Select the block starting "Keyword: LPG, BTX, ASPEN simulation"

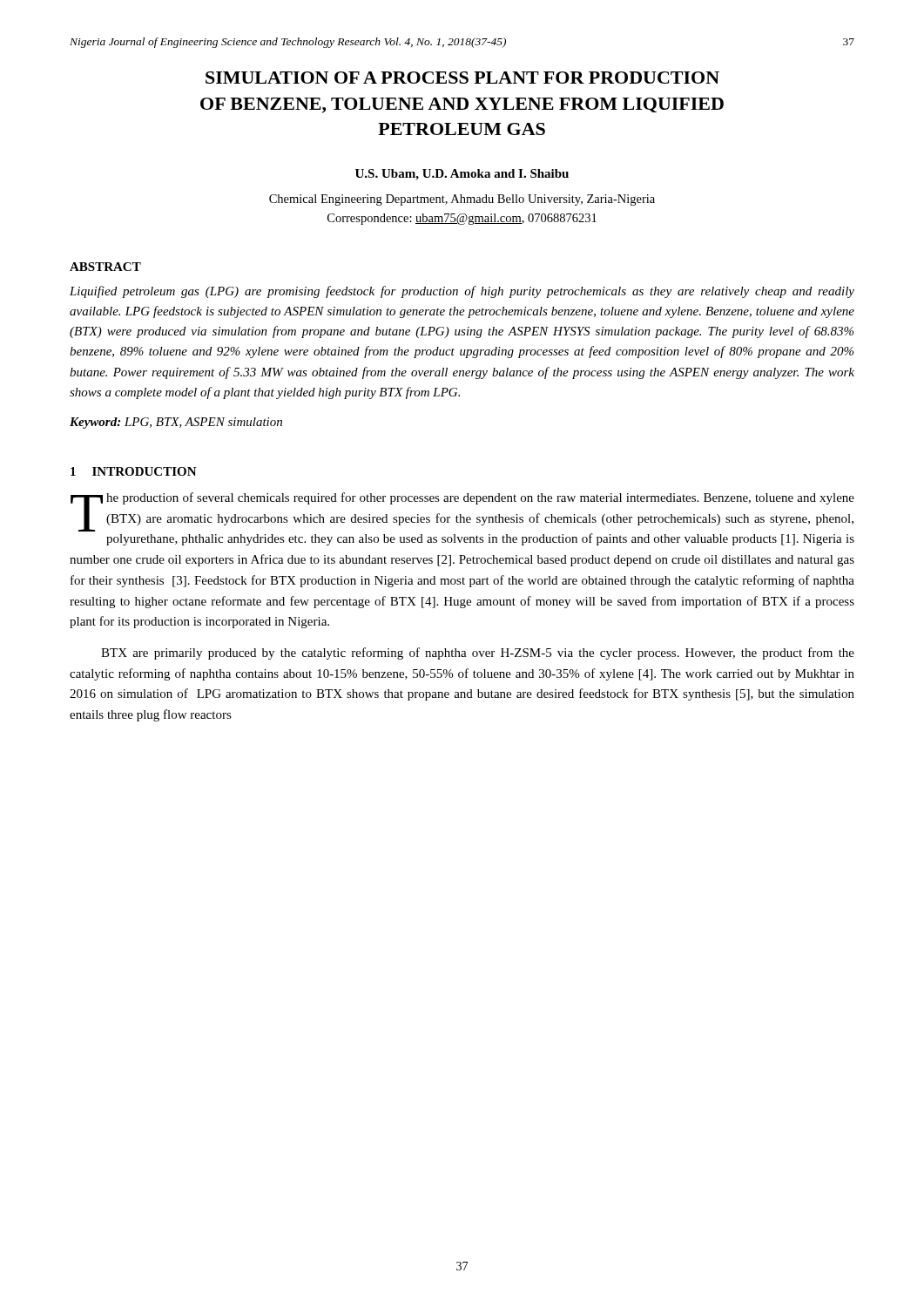(x=176, y=422)
